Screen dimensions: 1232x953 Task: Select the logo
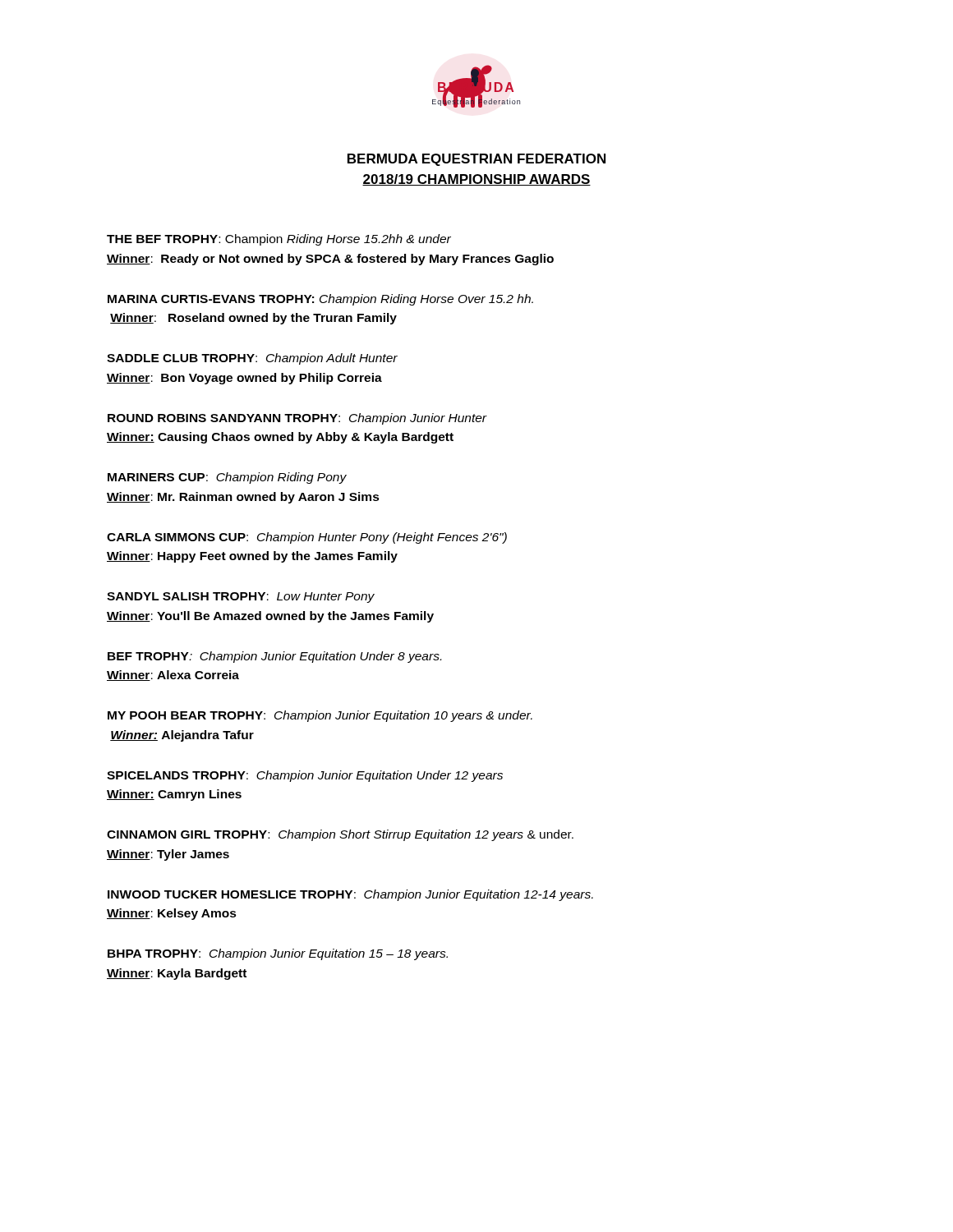pyautogui.click(x=476, y=88)
